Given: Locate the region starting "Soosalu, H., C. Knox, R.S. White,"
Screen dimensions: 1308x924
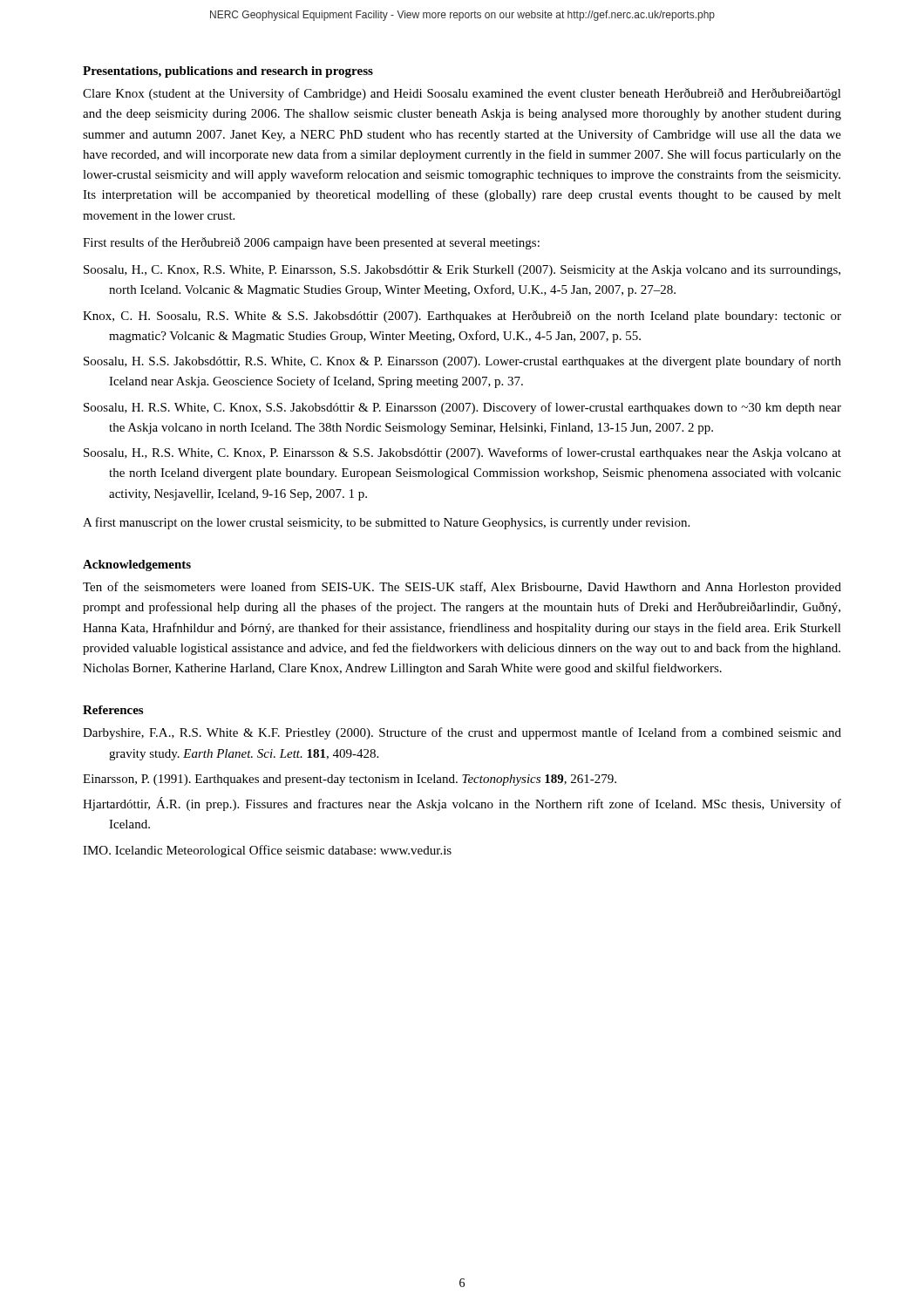Looking at the screenshot, I should [462, 280].
